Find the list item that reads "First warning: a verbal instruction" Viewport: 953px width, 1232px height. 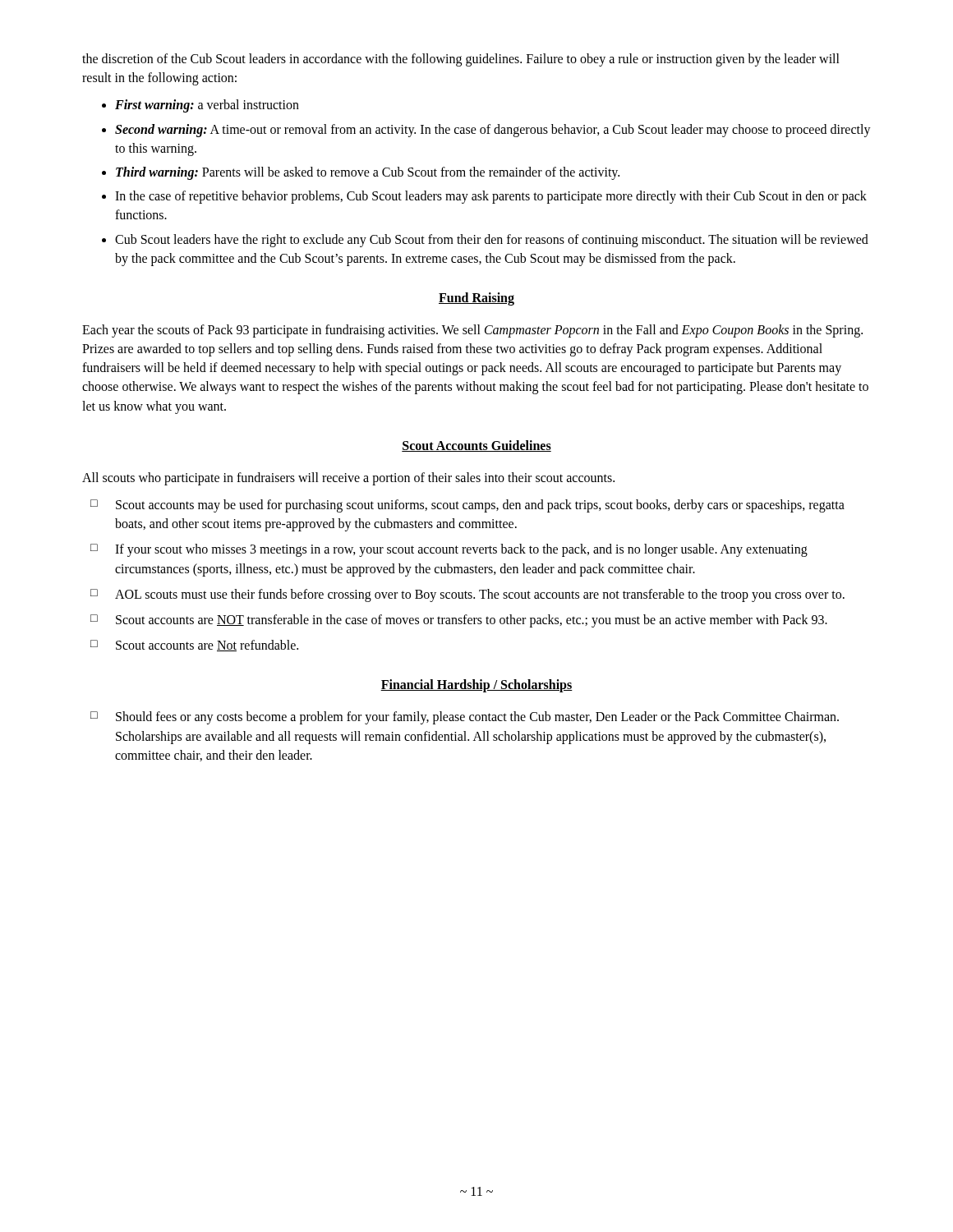[207, 105]
